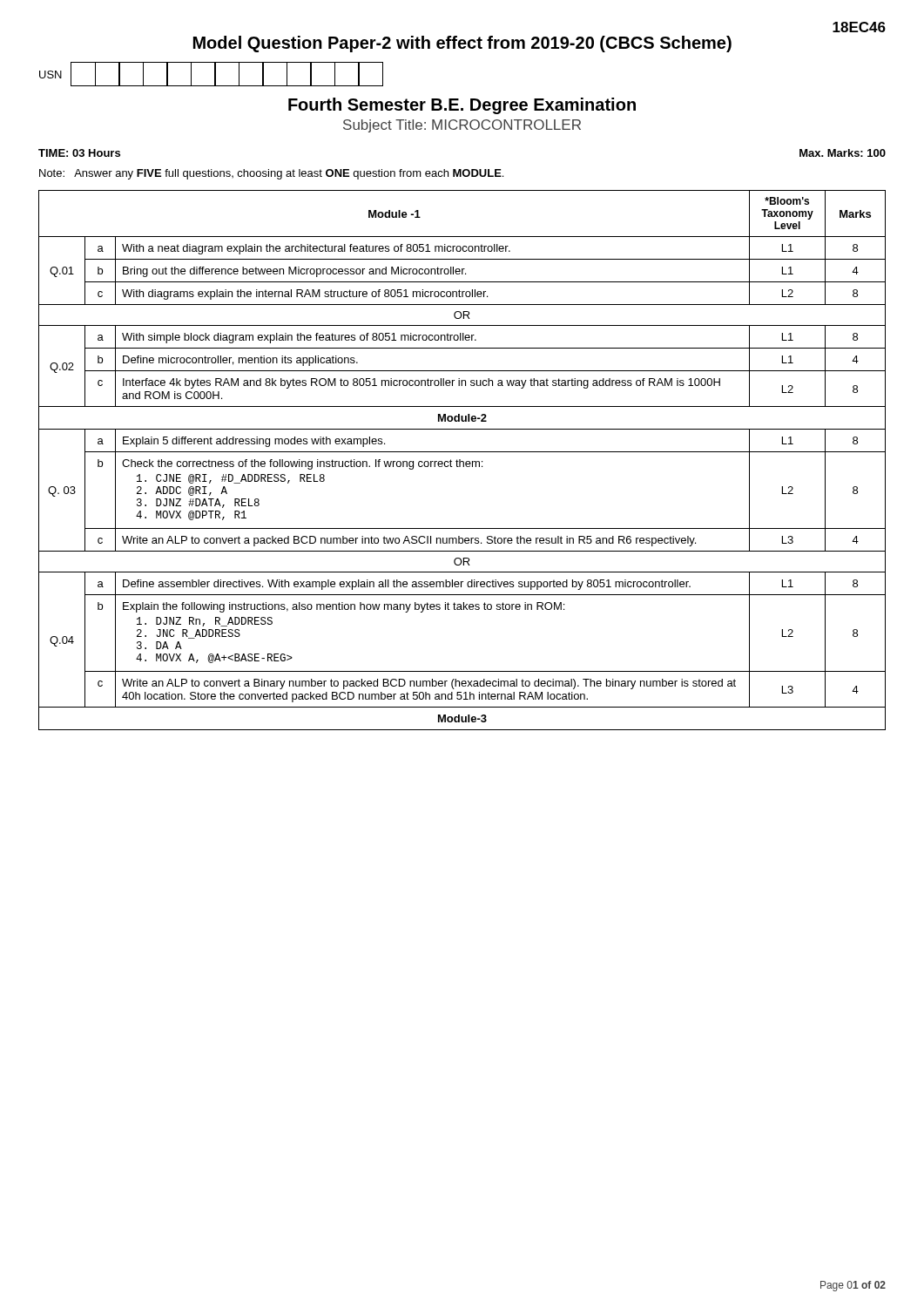The width and height of the screenshot is (924, 1307).
Task: Find a table
Action: tap(462, 460)
